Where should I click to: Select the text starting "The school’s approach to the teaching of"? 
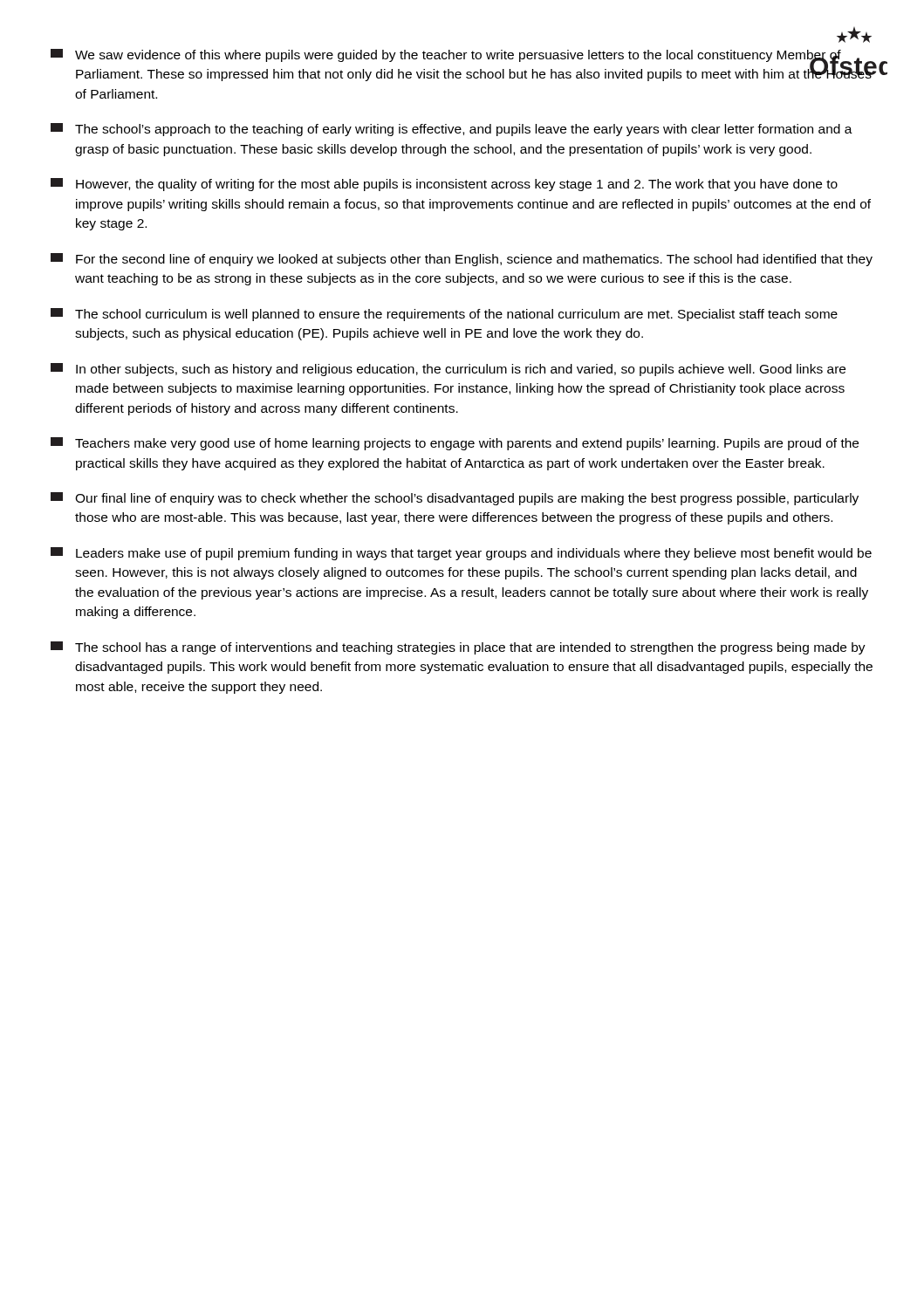point(462,140)
